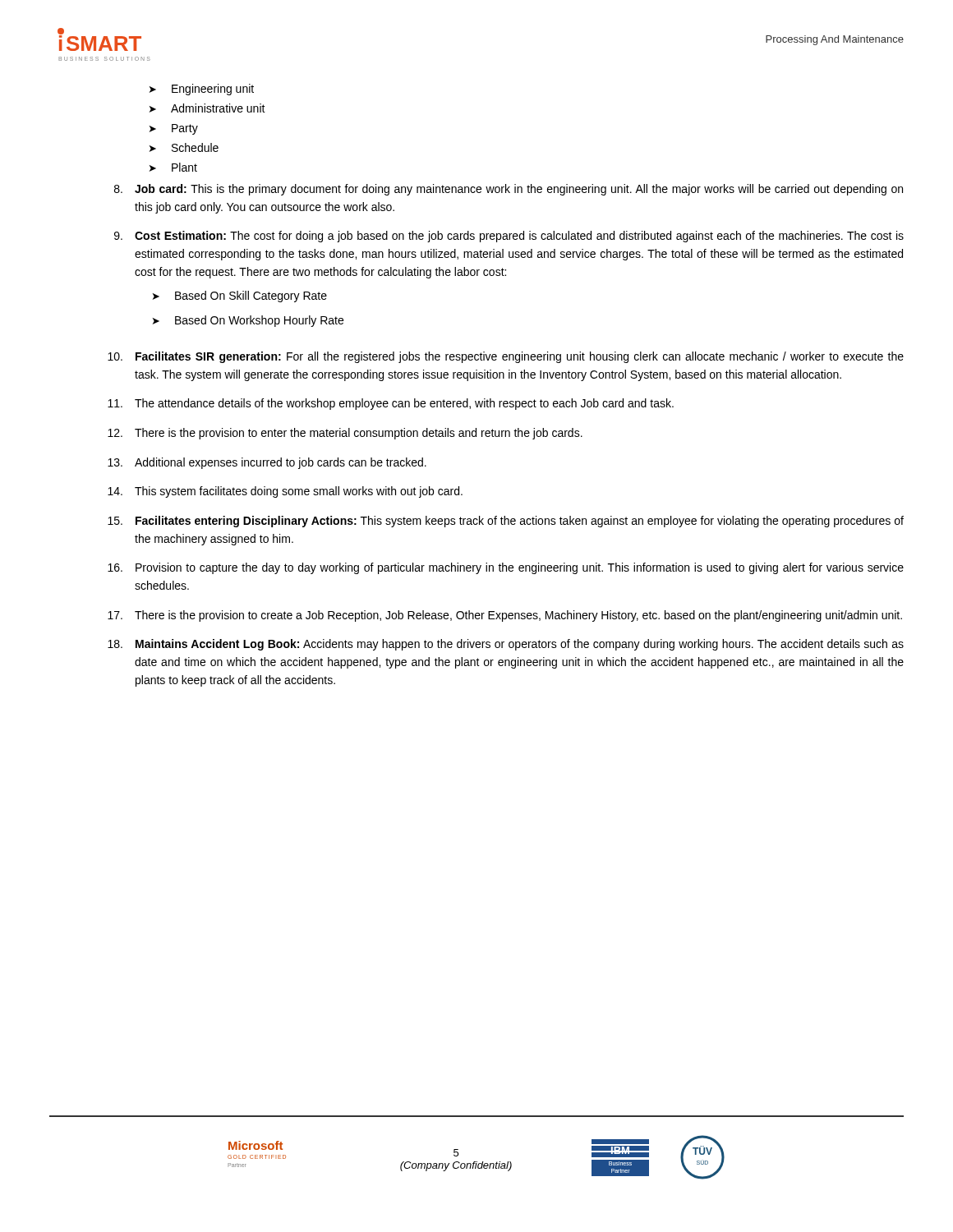Select the text block starting "13. Additional expenses incurred"

pyautogui.click(x=267, y=463)
